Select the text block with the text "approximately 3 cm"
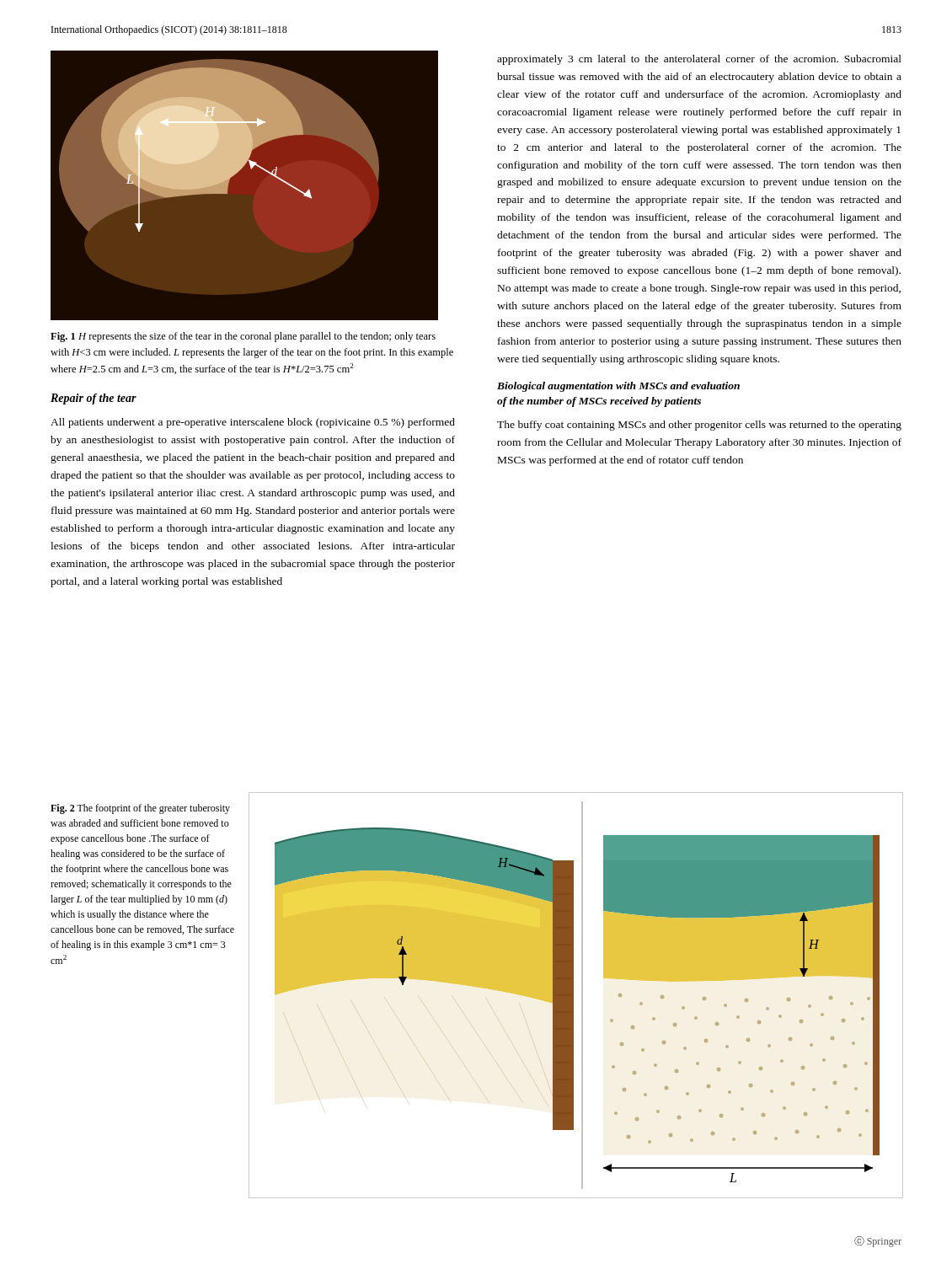Screen dimensions: 1264x952 coord(699,208)
